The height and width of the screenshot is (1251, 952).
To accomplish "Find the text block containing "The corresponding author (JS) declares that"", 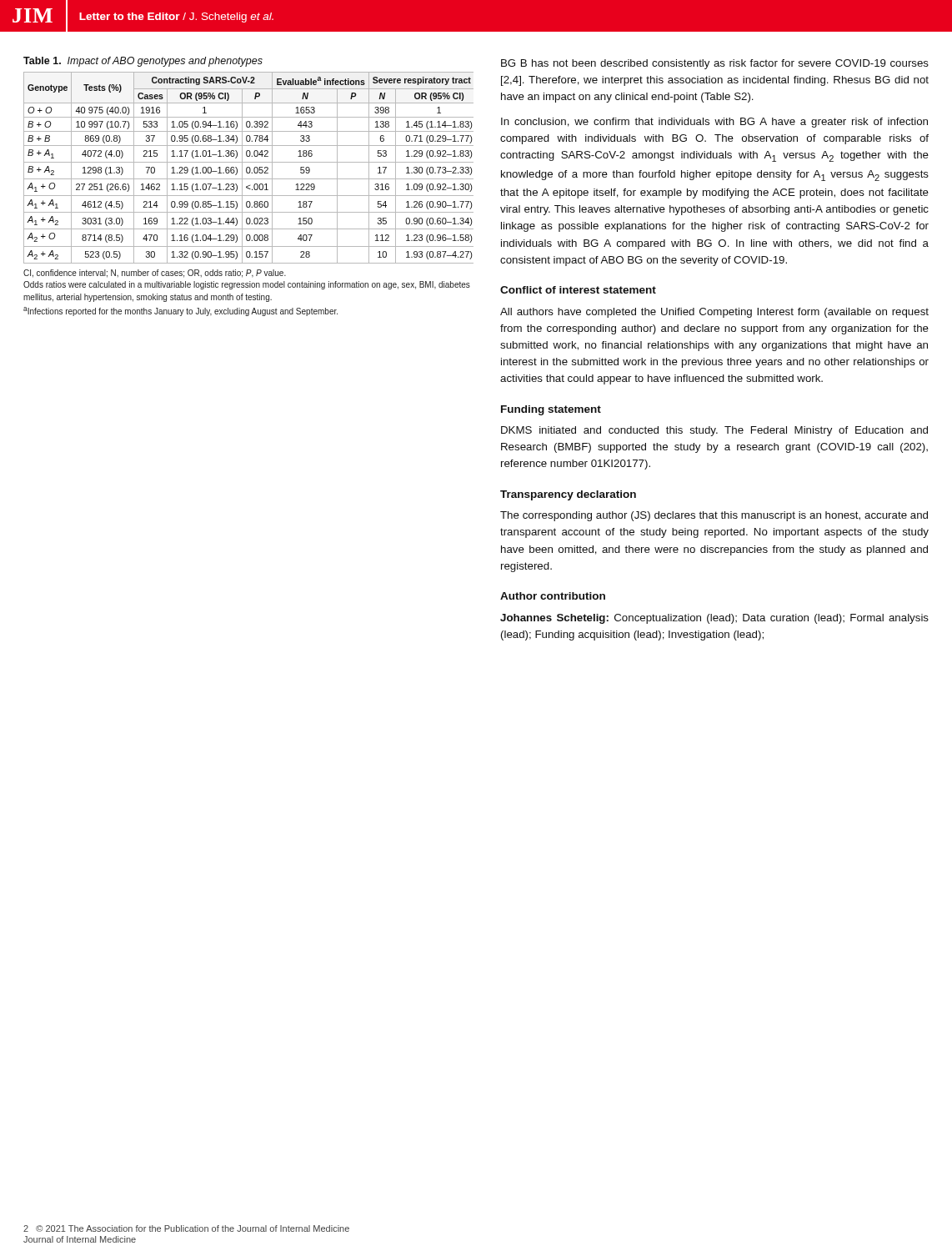I will [714, 540].
